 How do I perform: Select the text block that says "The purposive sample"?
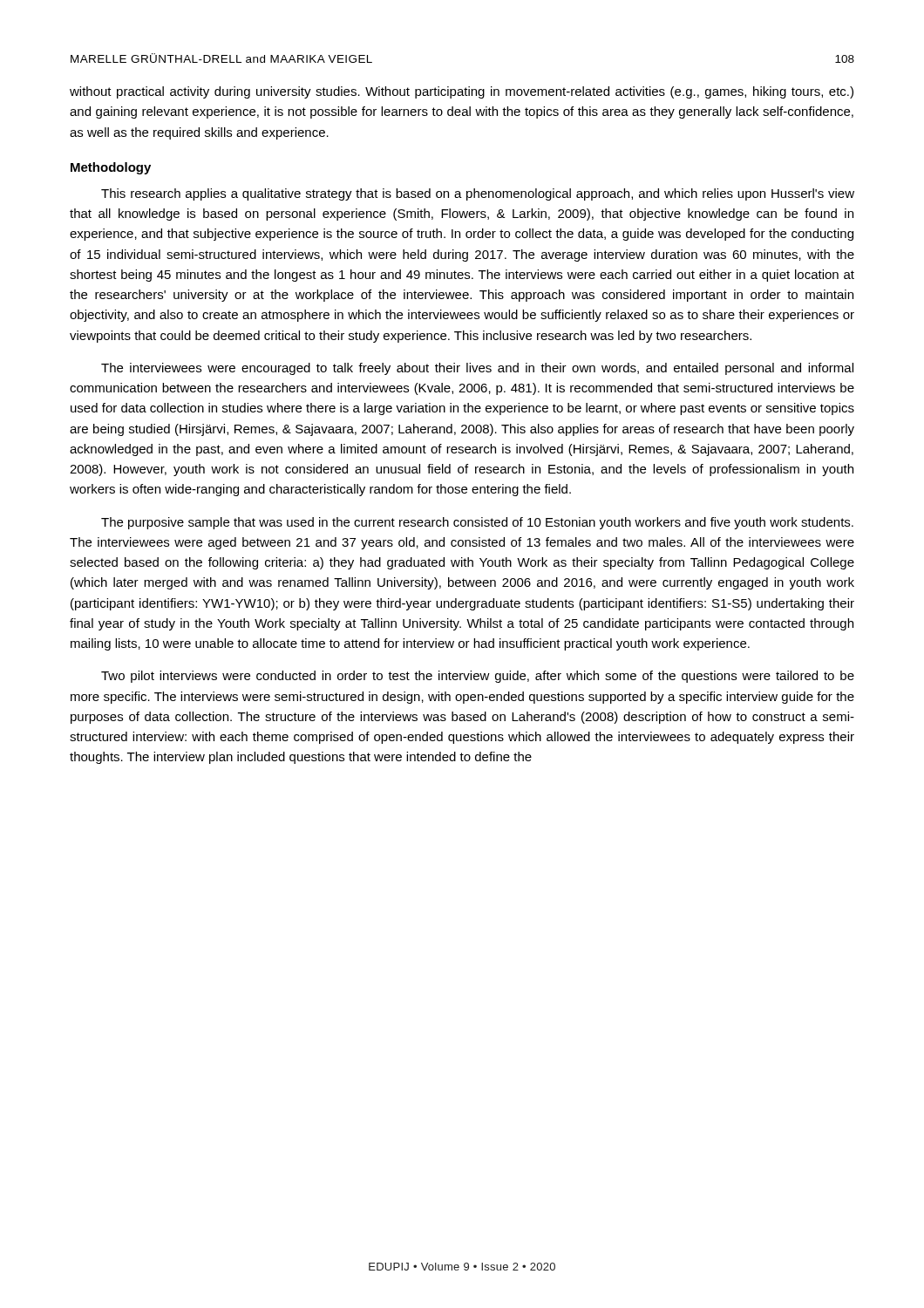(462, 582)
